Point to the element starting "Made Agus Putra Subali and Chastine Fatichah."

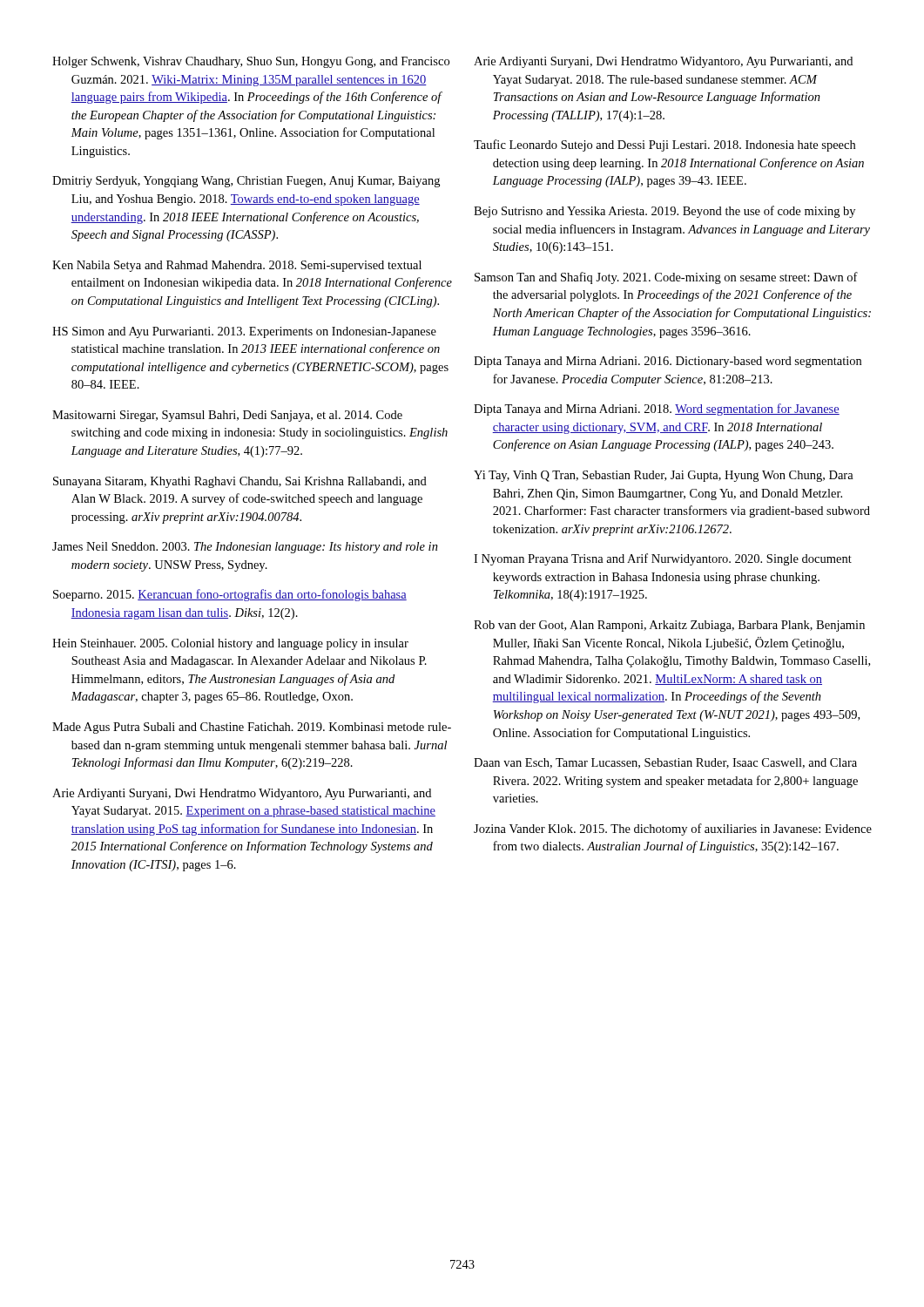coord(252,745)
